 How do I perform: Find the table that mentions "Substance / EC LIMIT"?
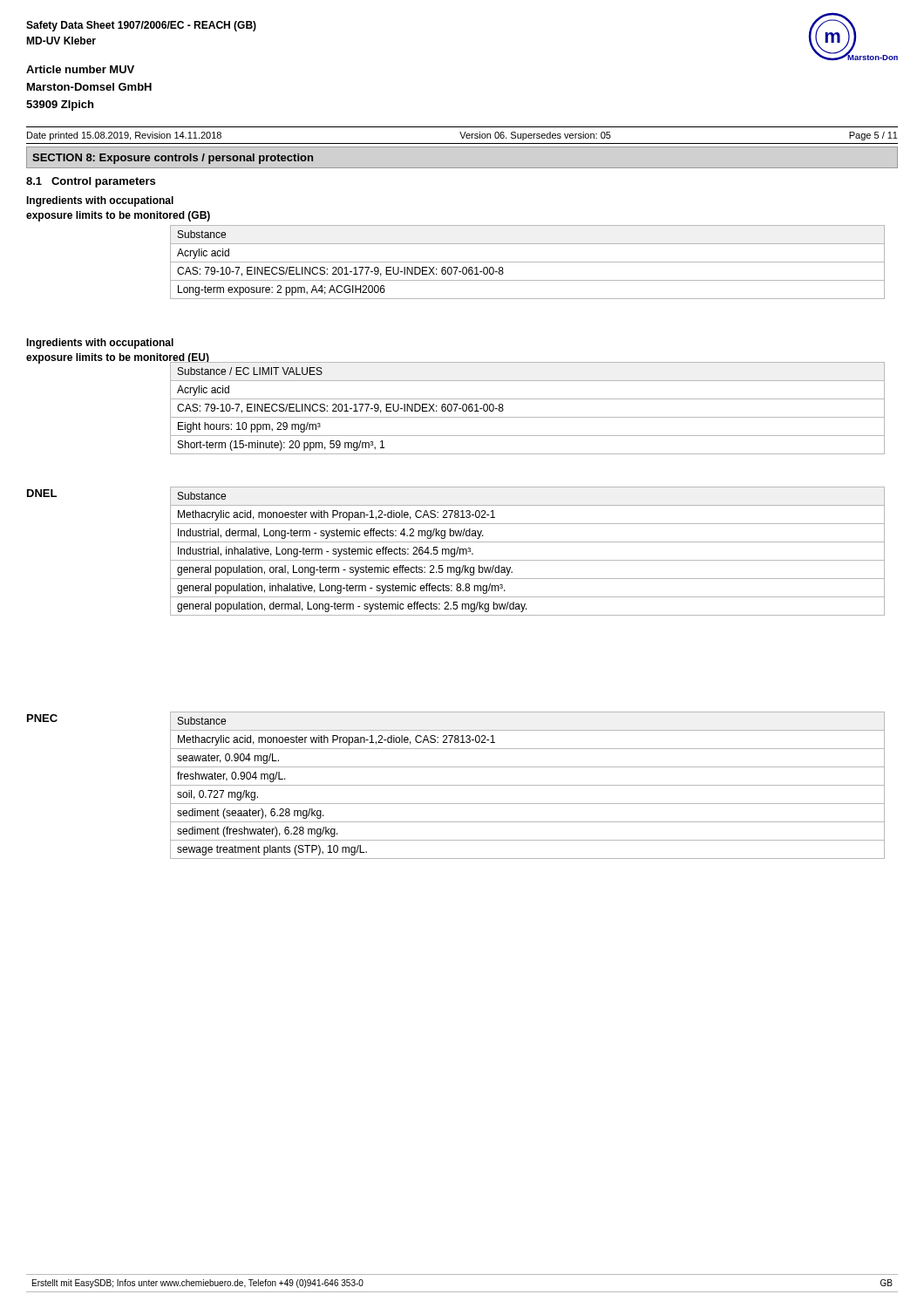point(527,408)
